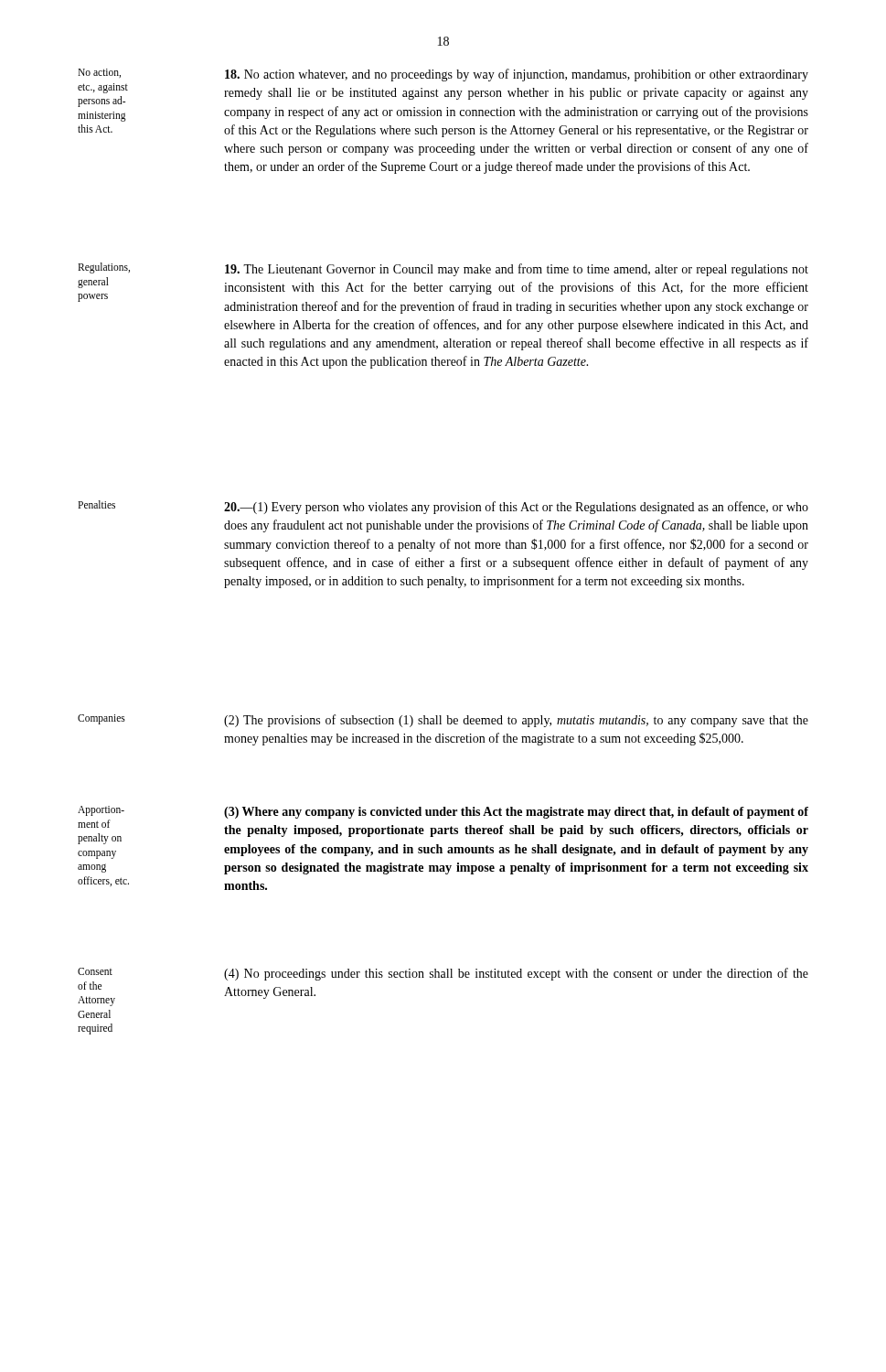Point to the block beginning "Companies (2) The provisions of subsection (1) shall"
886x1372 pixels.
(x=443, y=730)
